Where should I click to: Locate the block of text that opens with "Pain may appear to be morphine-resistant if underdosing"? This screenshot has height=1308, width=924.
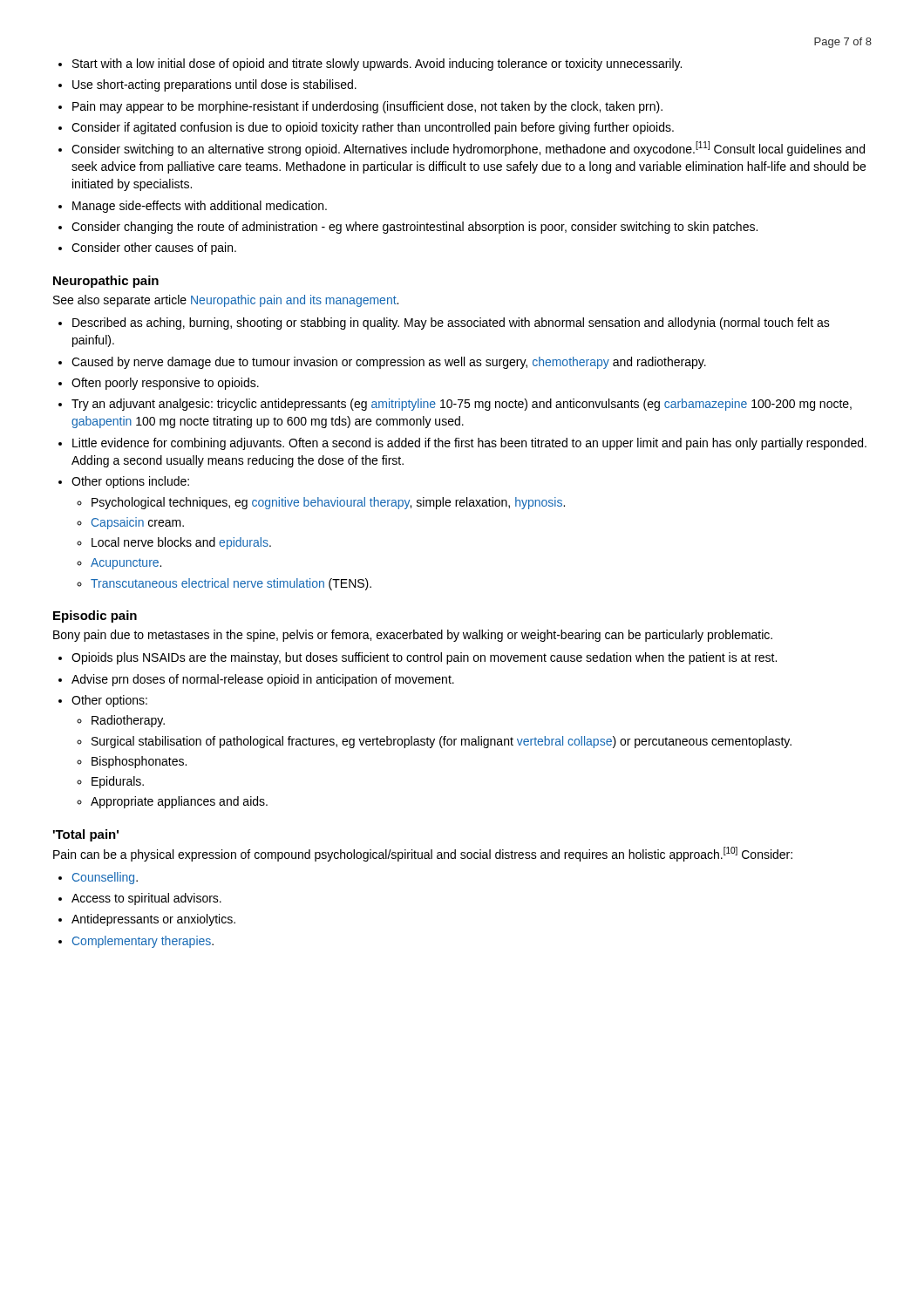click(x=367, y=106)
